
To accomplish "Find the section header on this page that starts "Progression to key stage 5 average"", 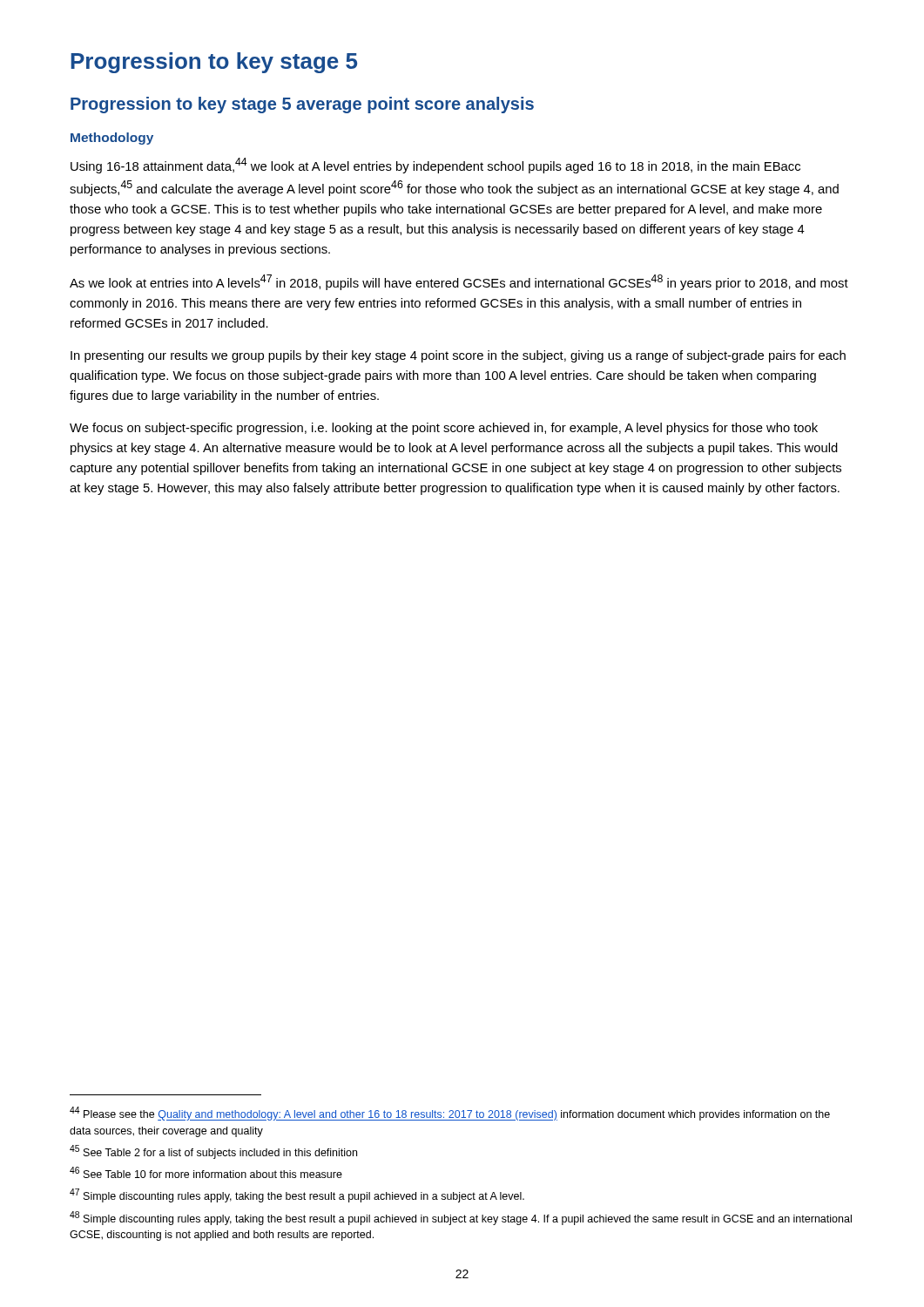I will [x=302, y=104].
